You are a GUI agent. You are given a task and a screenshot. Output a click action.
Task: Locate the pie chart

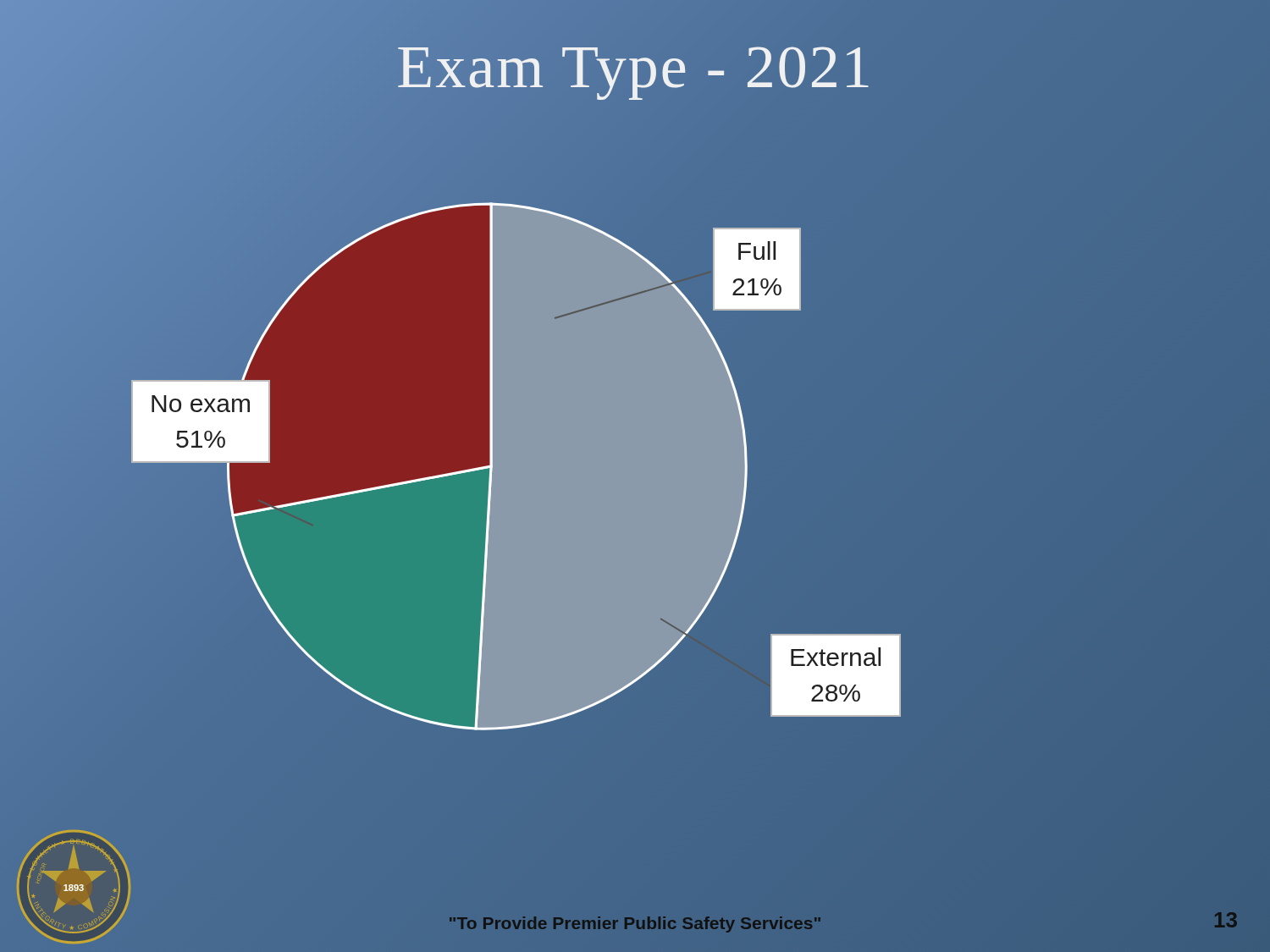[635, 462]
